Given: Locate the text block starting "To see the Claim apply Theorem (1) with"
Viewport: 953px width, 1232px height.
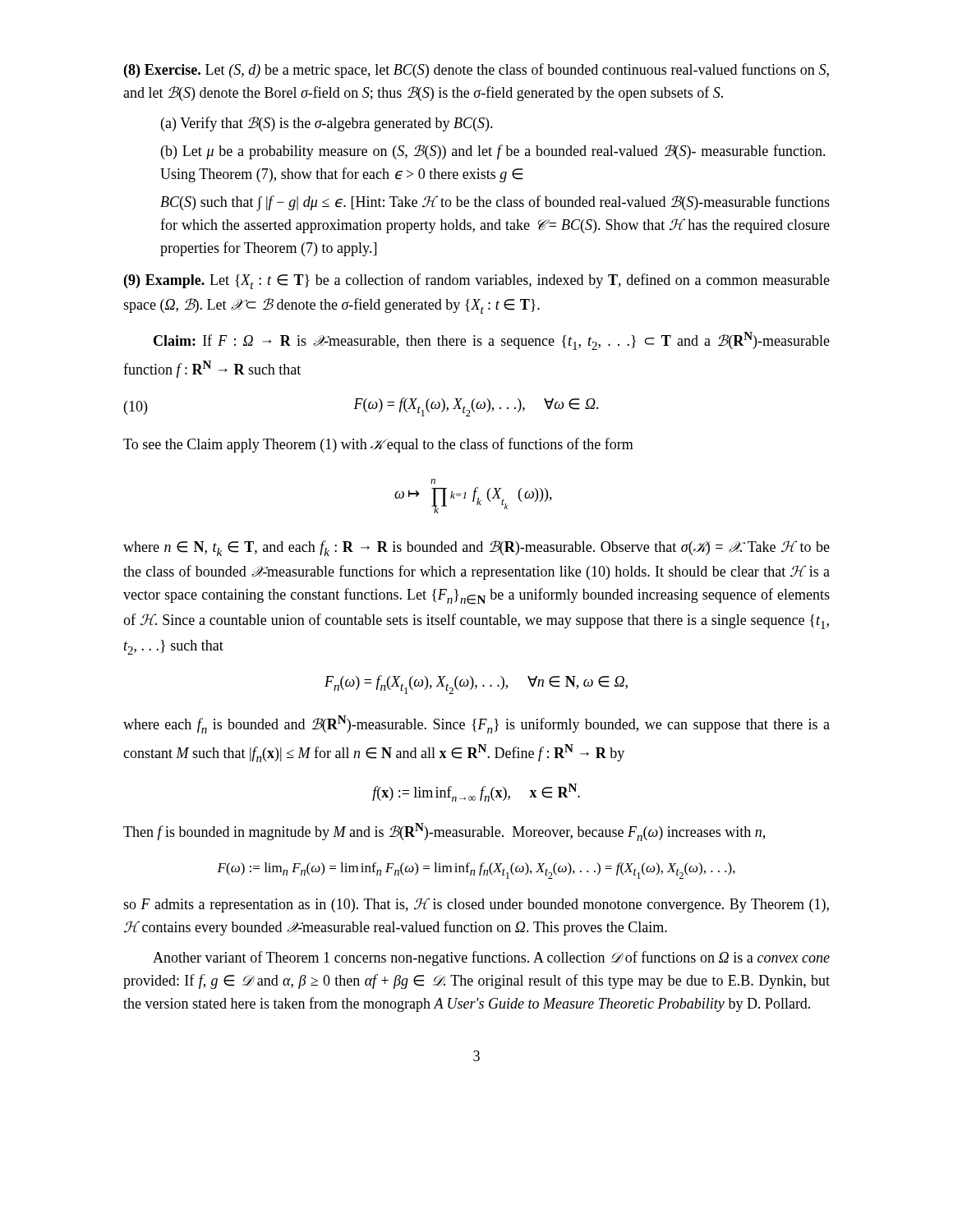Looking at the screenshot, I should [476, 445].
